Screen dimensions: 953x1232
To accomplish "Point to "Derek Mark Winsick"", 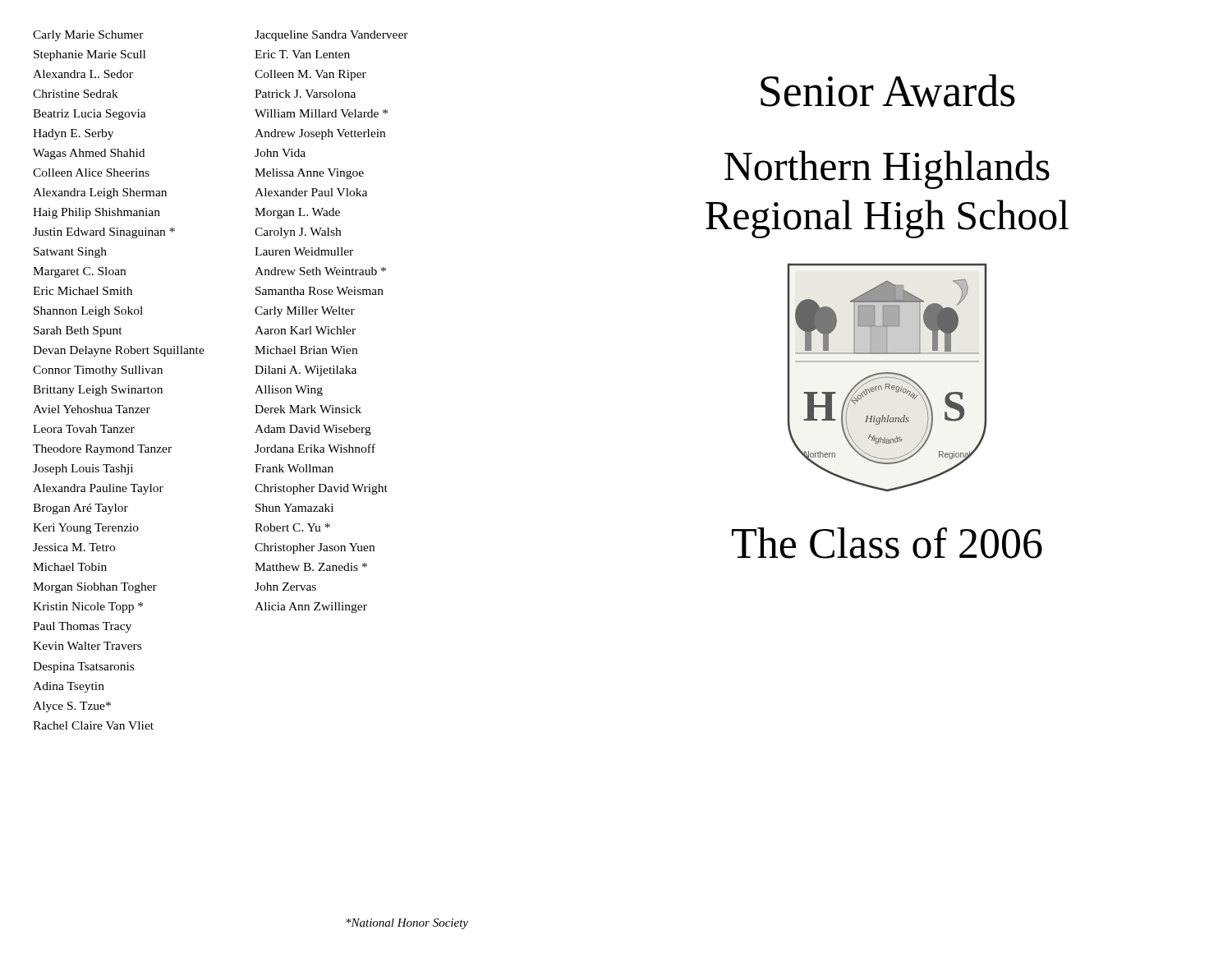I will tap(308, 409).
